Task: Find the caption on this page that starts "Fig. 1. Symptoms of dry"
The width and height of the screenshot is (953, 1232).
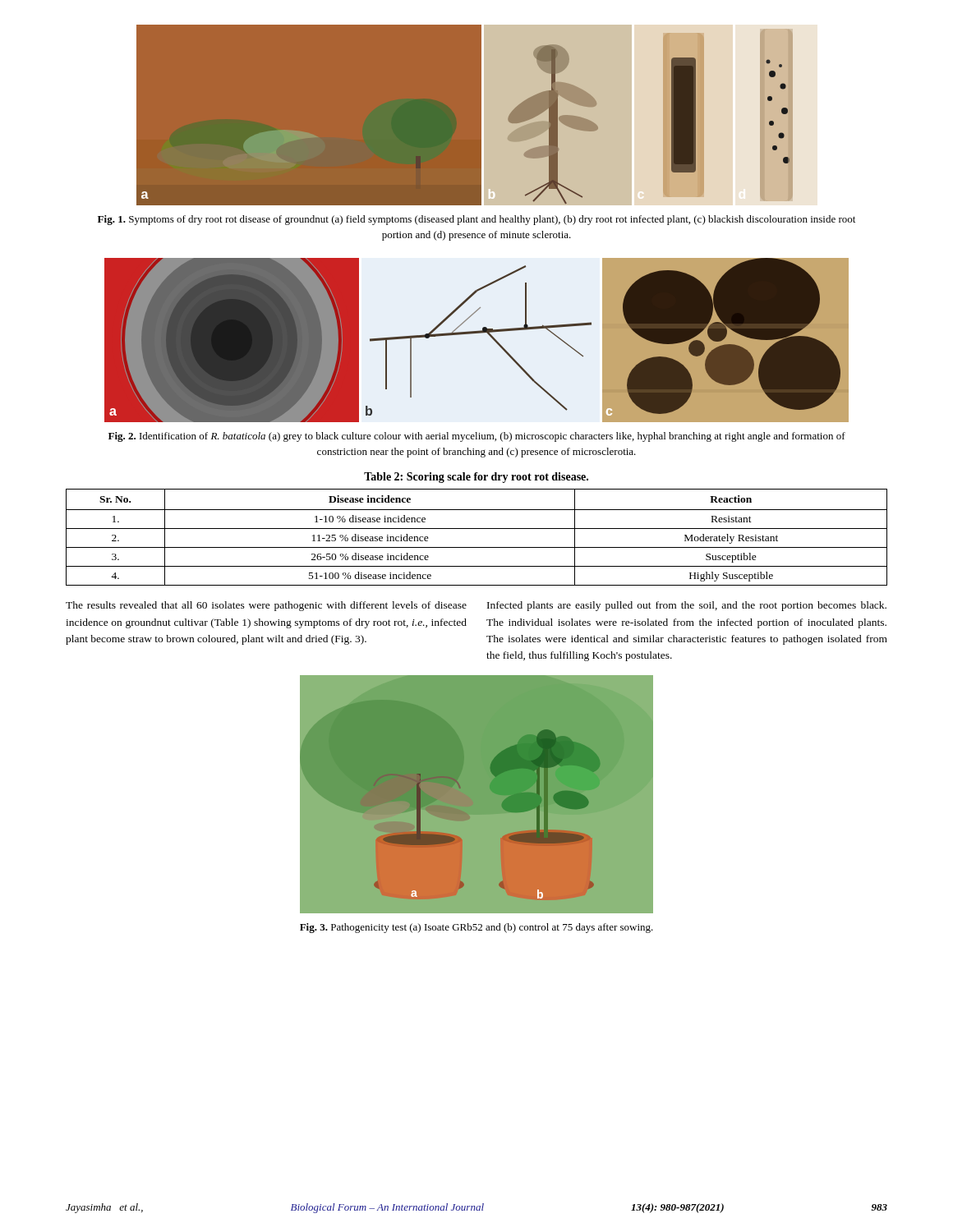Action: [x=476, y=227]
